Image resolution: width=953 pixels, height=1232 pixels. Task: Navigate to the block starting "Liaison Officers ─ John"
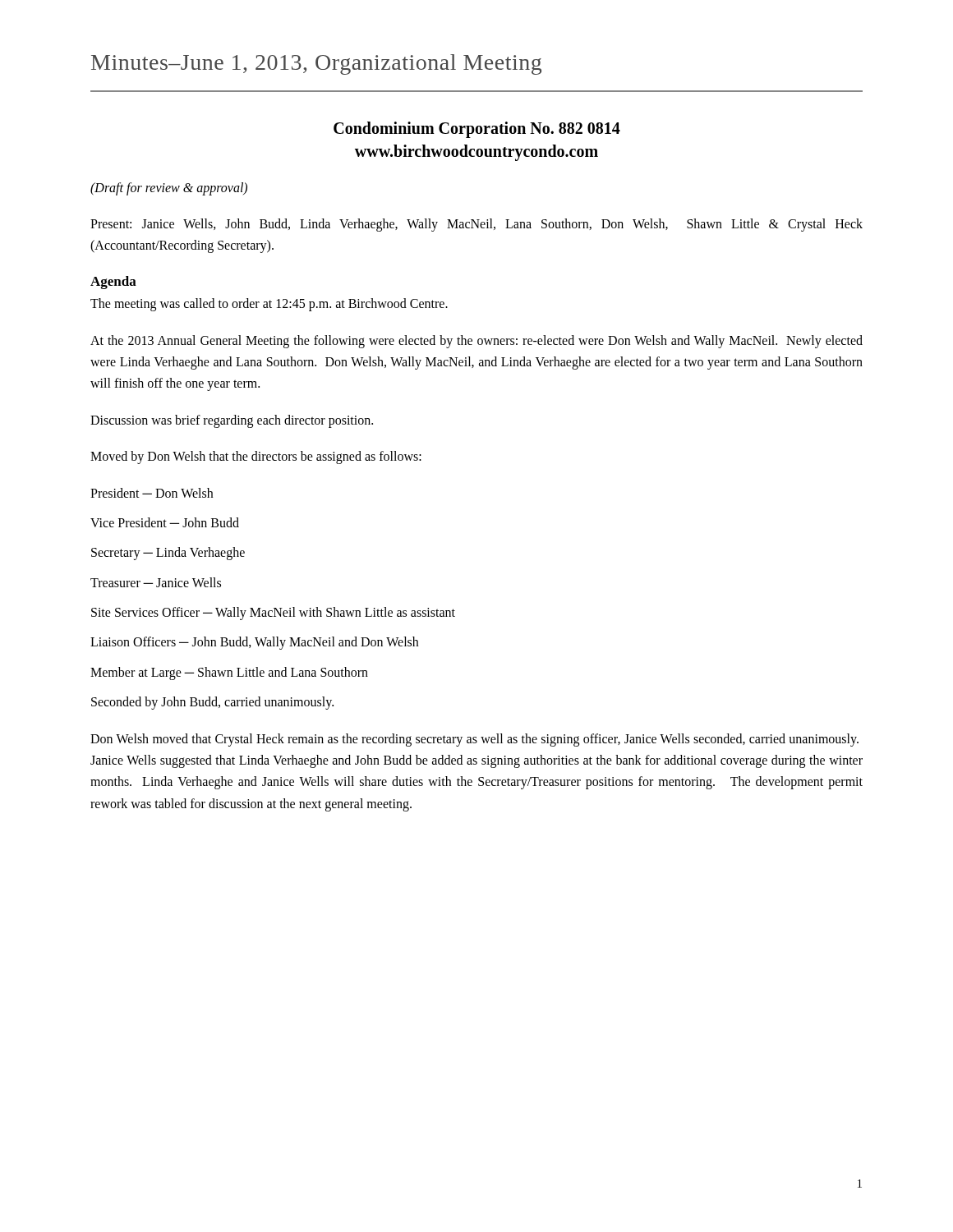tap(255, 642)
